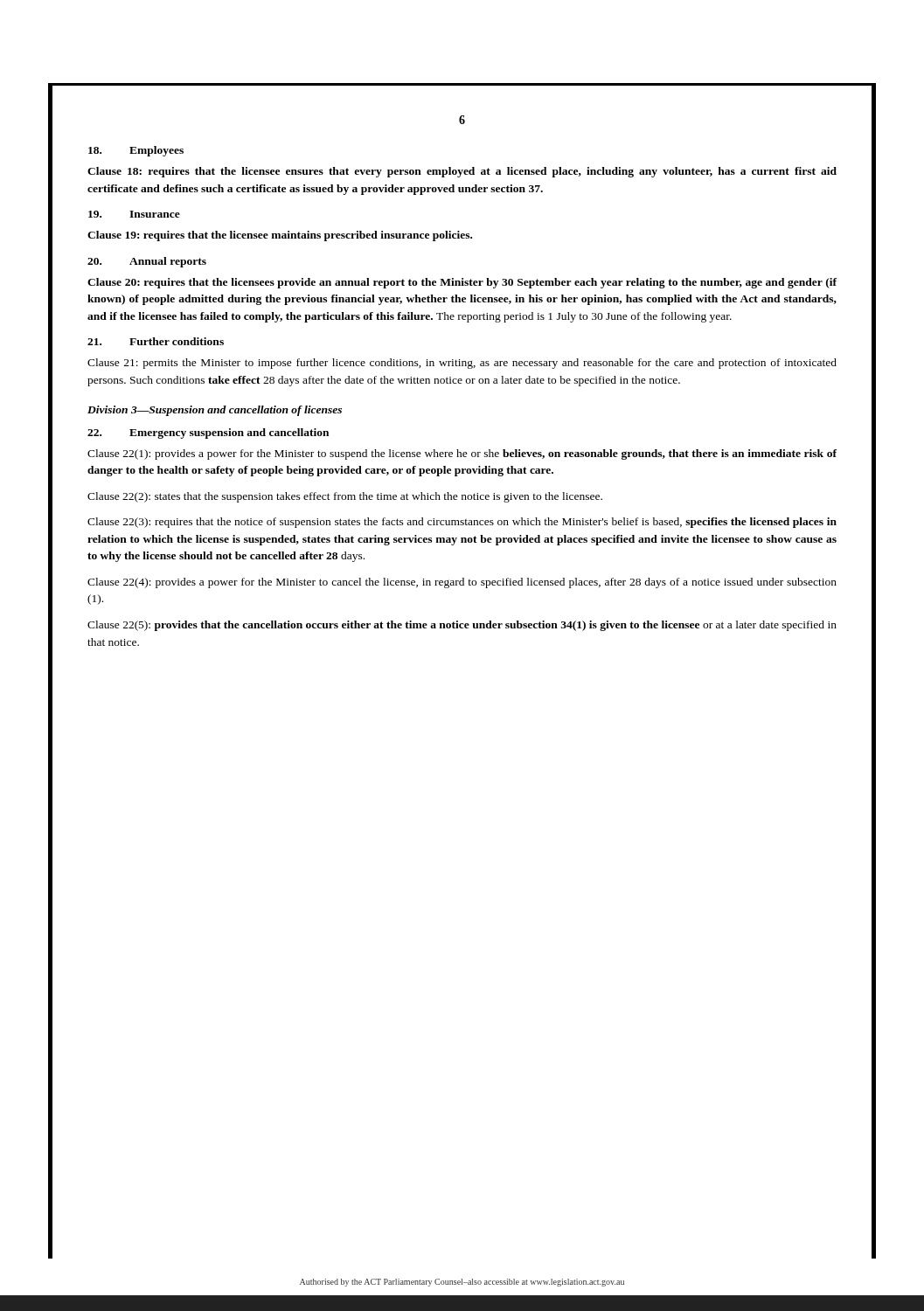Select the section header that says "20. Annual reports"
Viewport: 924px width, 1311px height.
147,261
